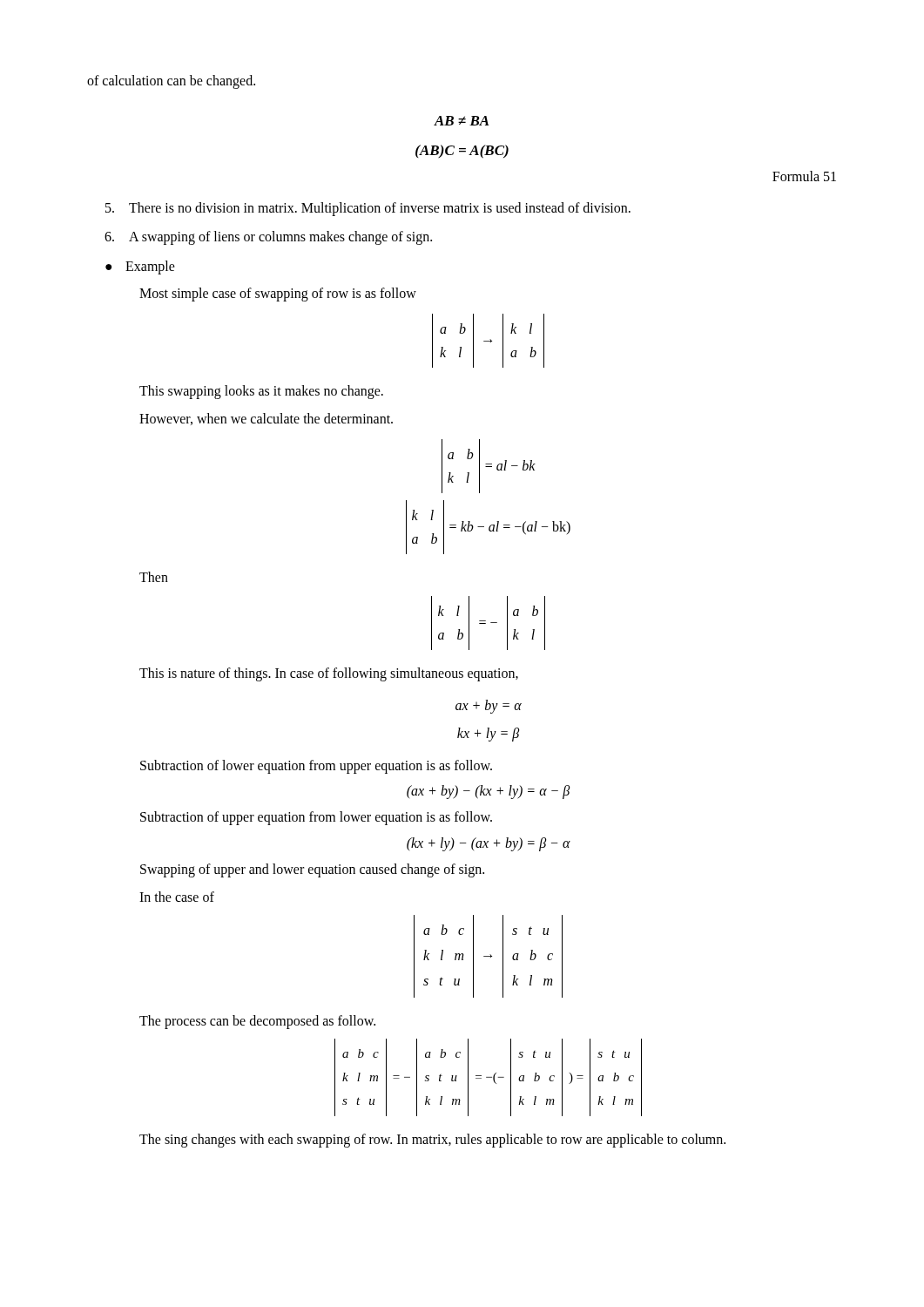Viewport: 924px width, 1307px height.
Task: Where does it say "This swapping looks as it makes no change."?
Action: 262,391
